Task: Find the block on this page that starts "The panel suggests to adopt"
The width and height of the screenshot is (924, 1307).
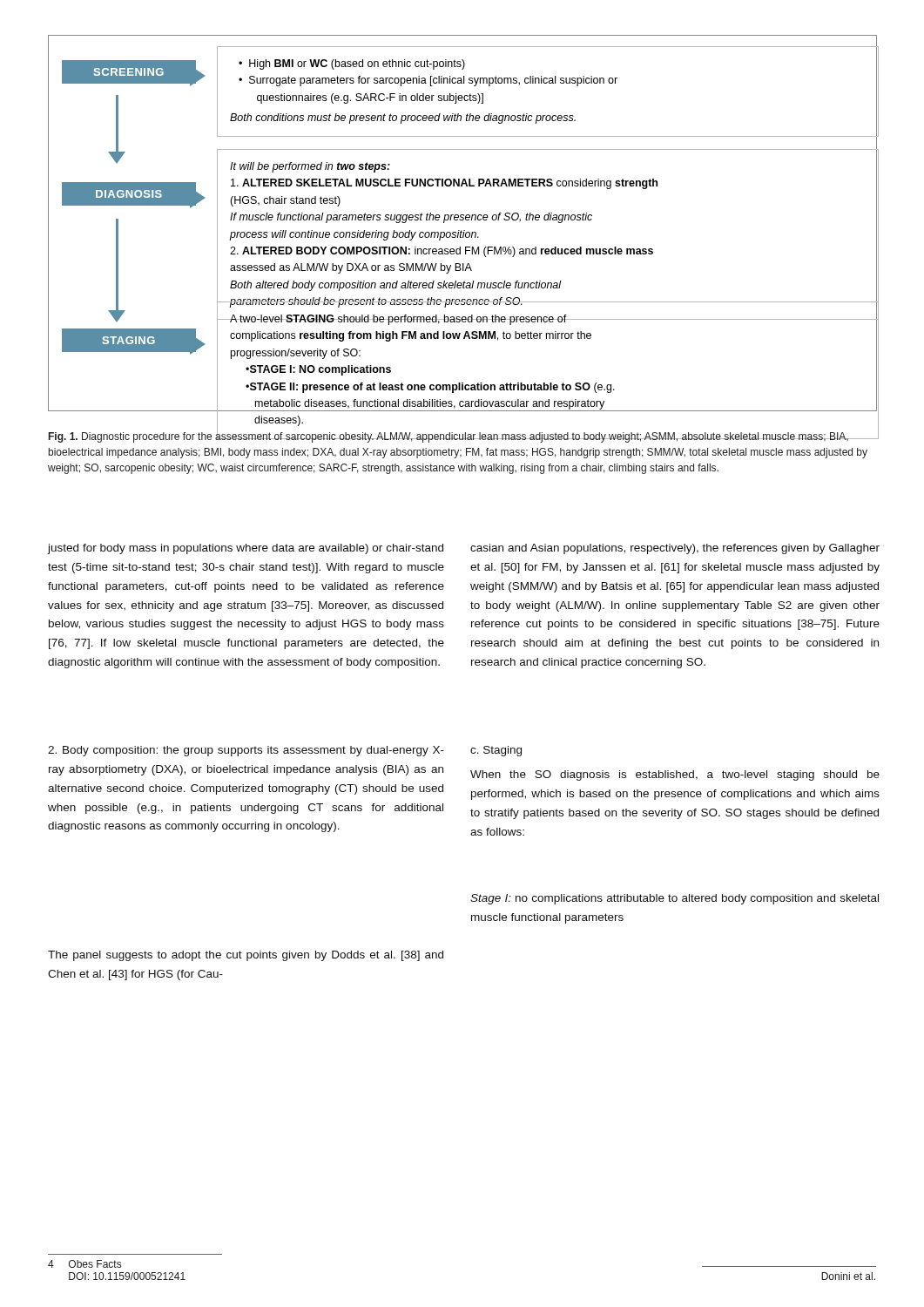Action: click(x=246, y=964)
